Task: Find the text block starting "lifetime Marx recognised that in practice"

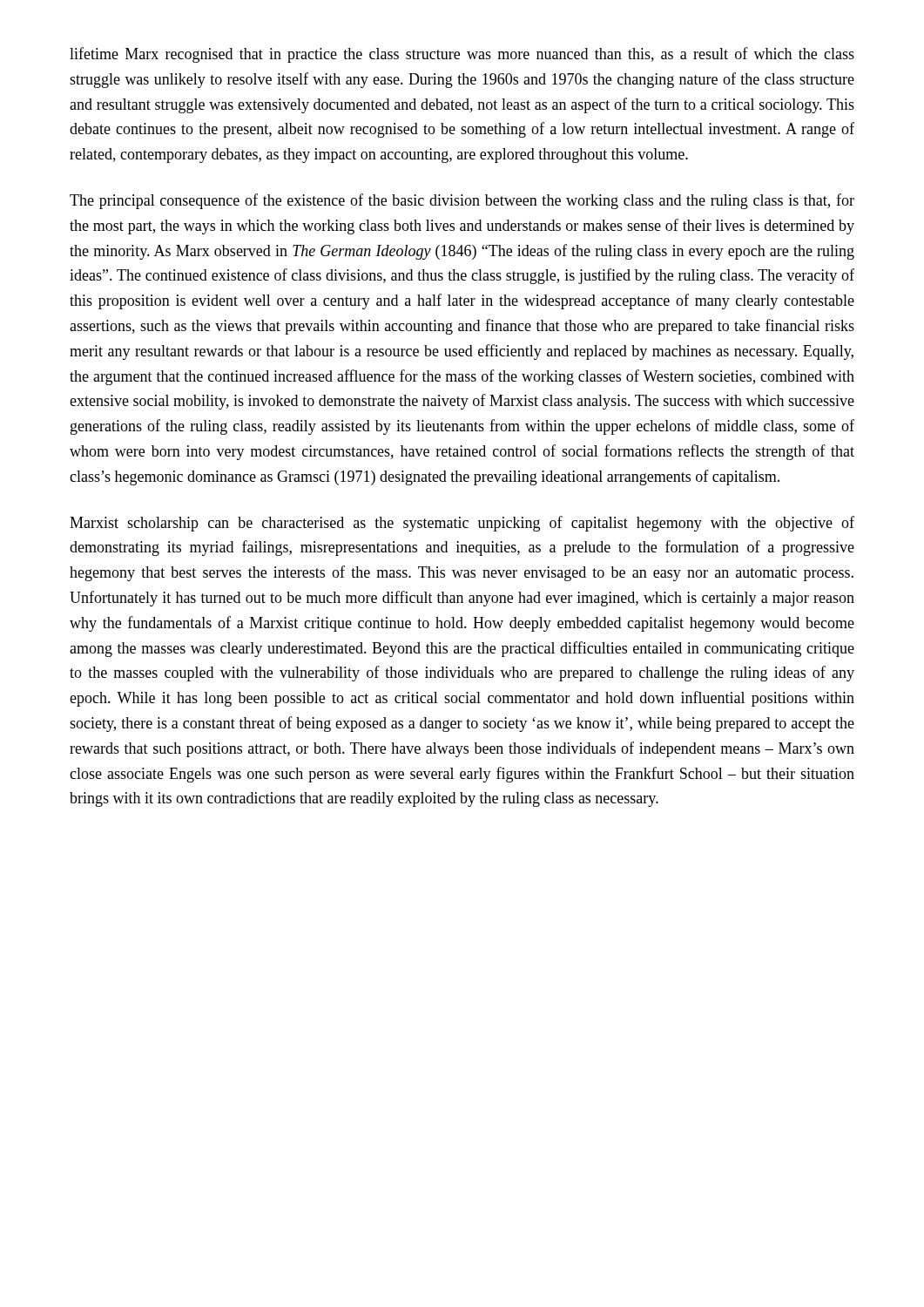Action: click(462, 104)
